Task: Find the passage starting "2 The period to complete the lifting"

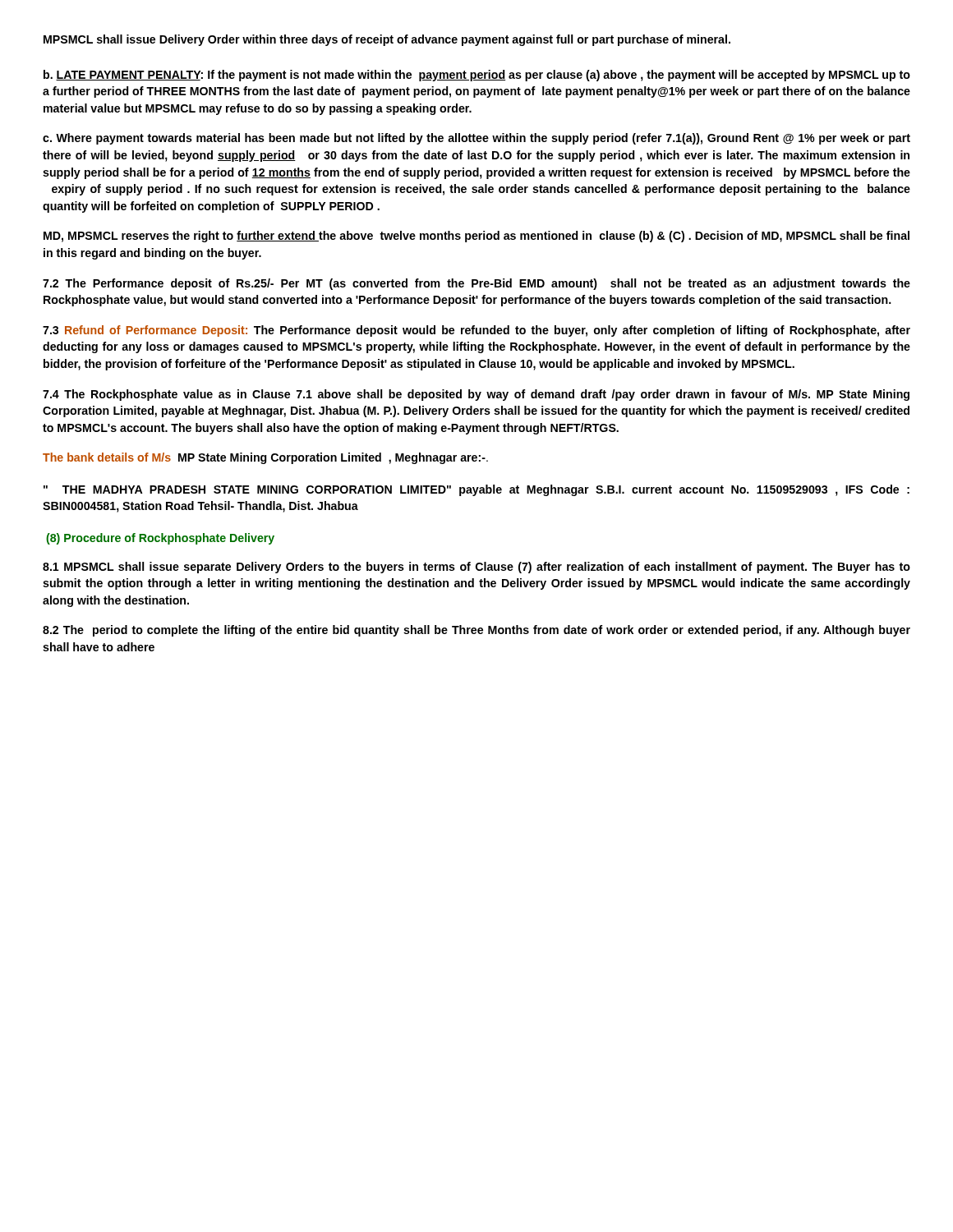Action: [x=476, y=639]
